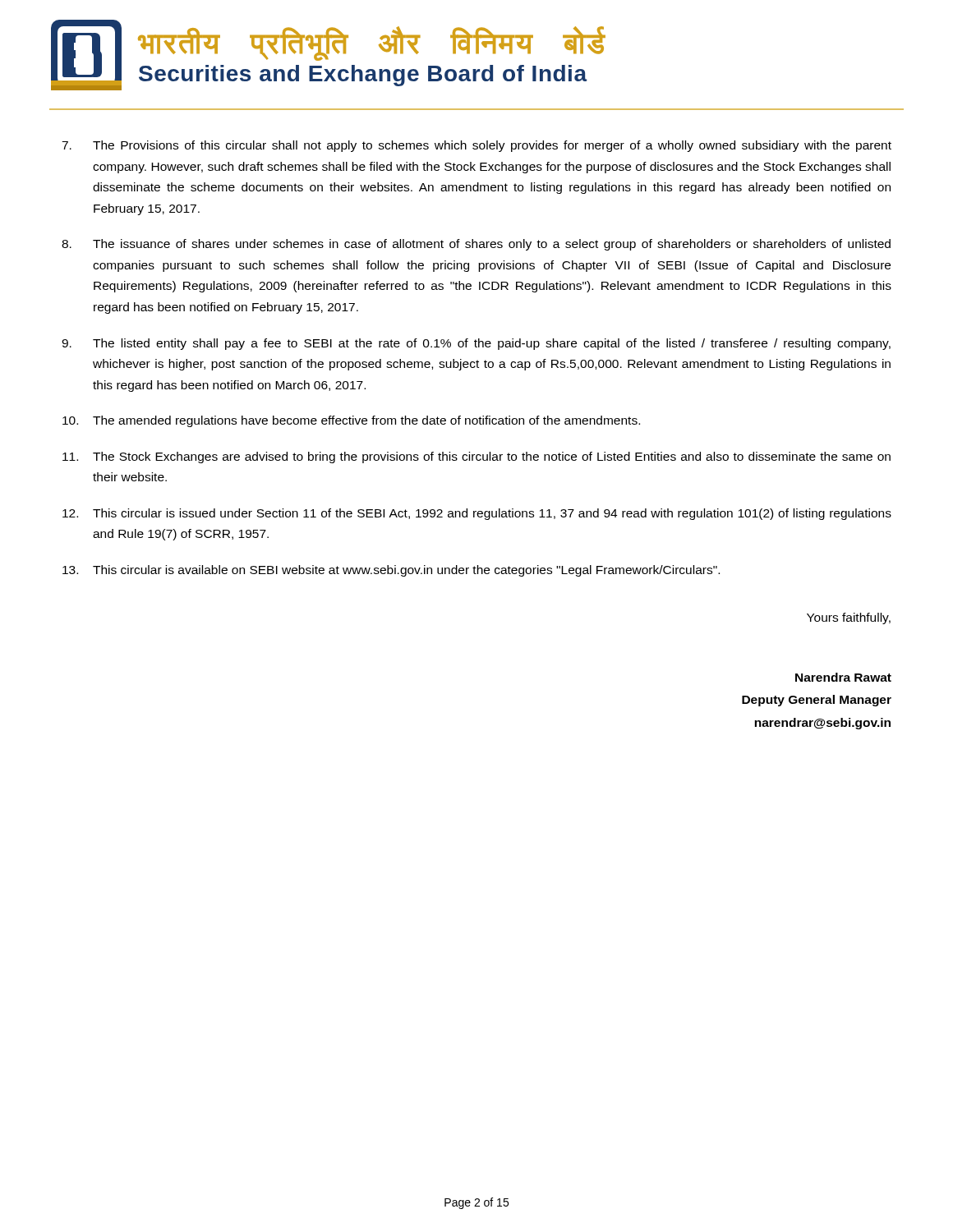Select the region starting "9. The listed entity shall pay a"
The width and height of the screenshot is (953, 1232).
pos(476,364)
